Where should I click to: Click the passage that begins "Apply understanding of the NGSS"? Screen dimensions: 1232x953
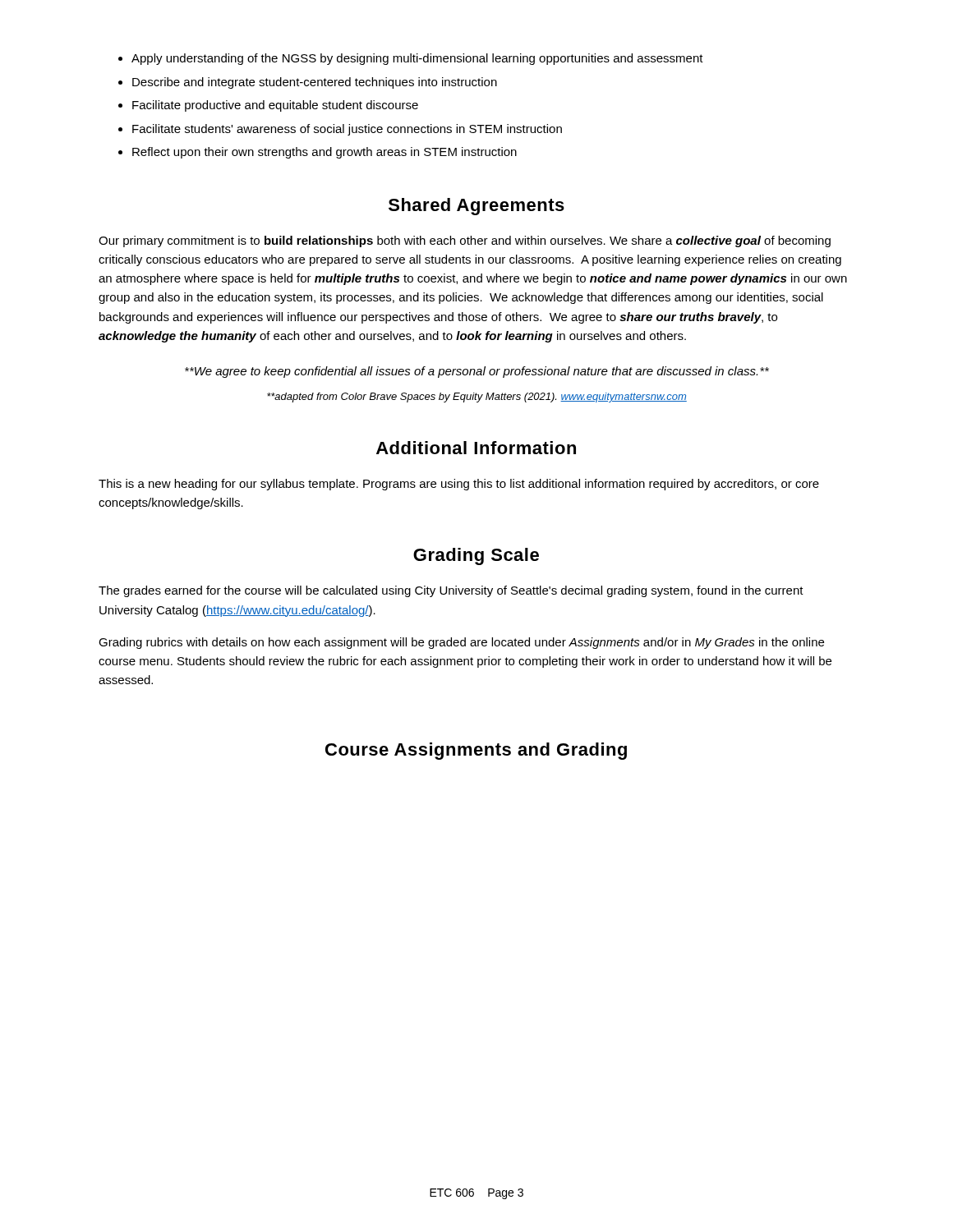pyautogui.click(x=411, y=59)
